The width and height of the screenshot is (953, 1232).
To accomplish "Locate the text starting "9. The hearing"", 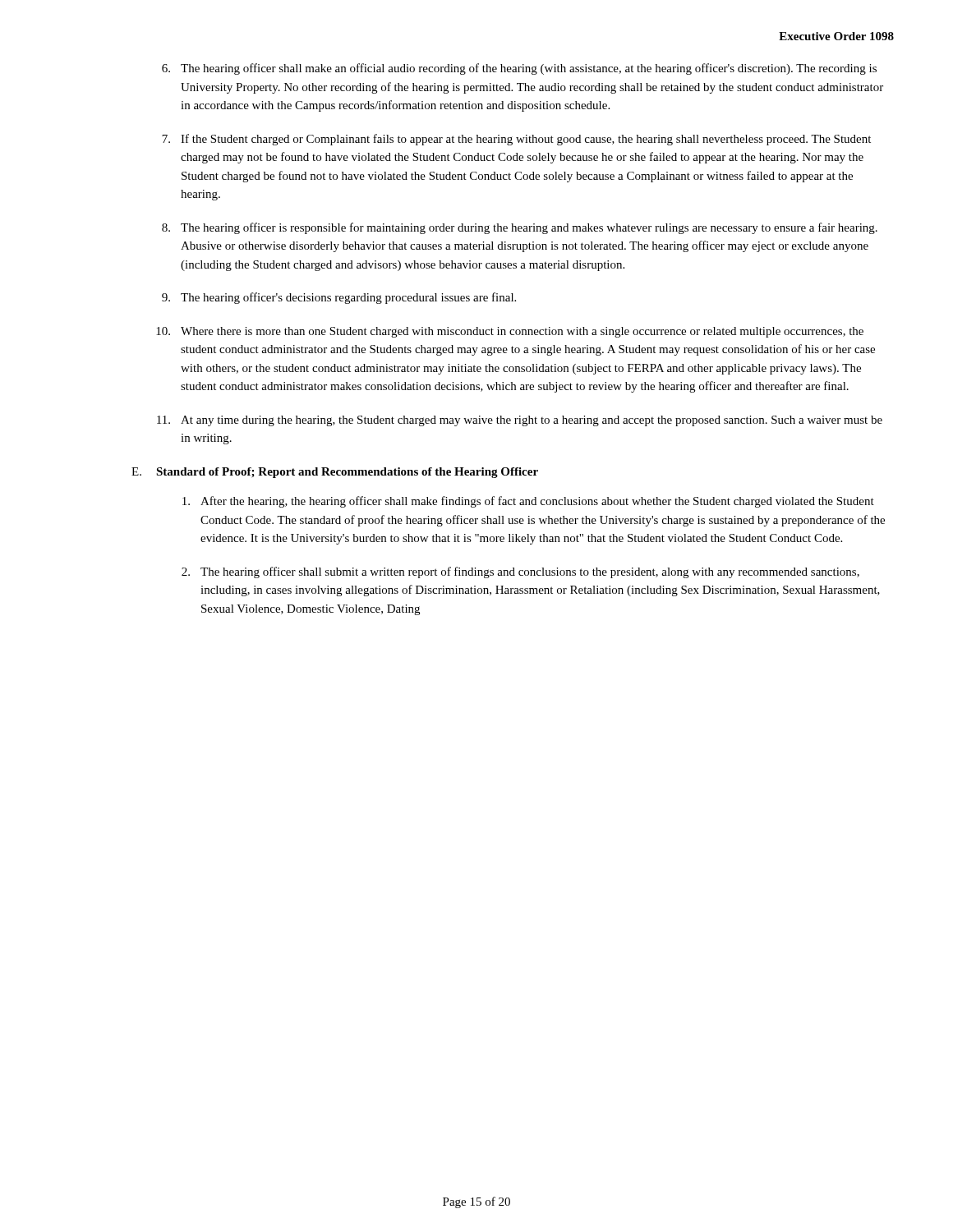I will click(x=513, y=298).
